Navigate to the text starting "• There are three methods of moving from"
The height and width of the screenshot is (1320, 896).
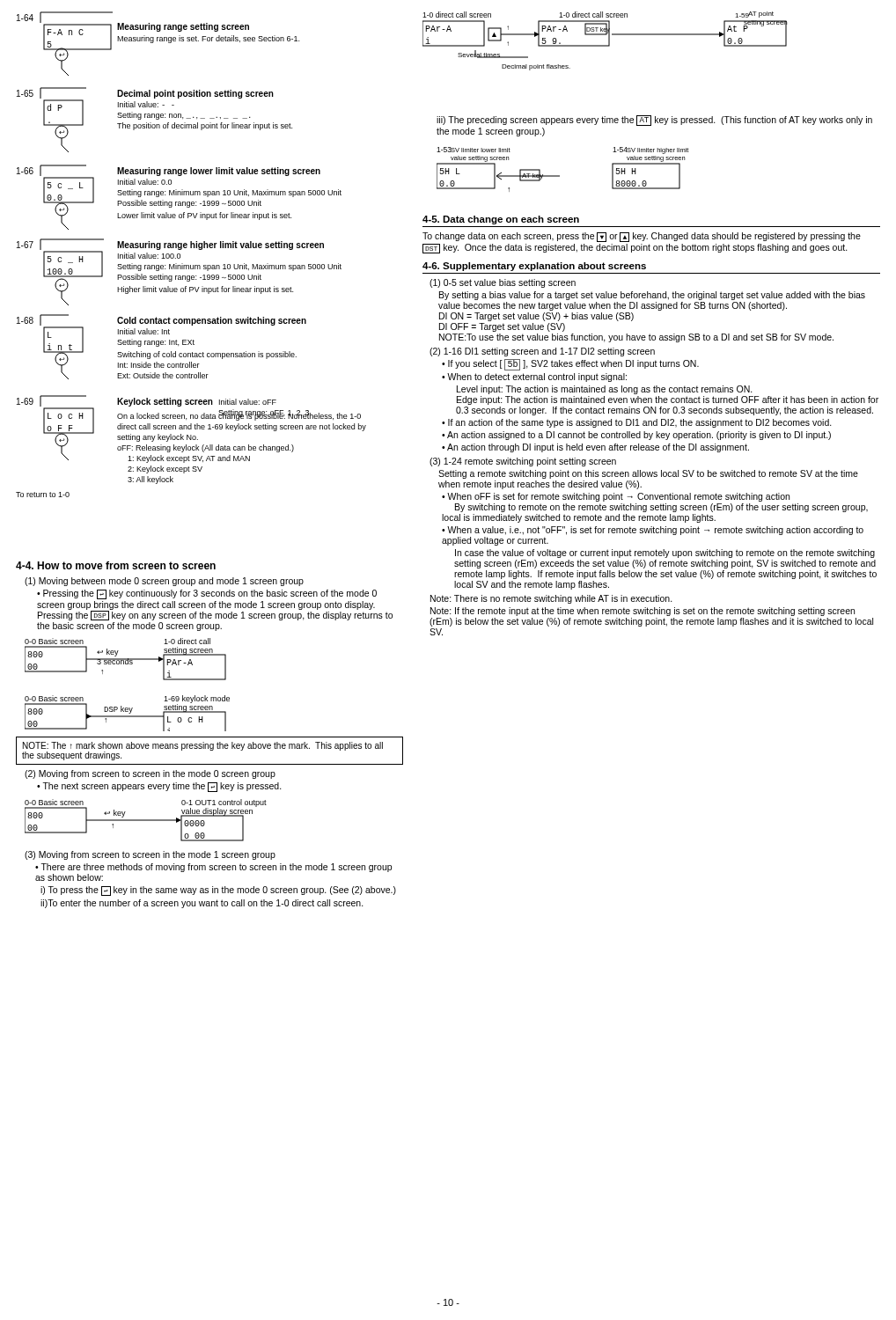click(214, 872)
